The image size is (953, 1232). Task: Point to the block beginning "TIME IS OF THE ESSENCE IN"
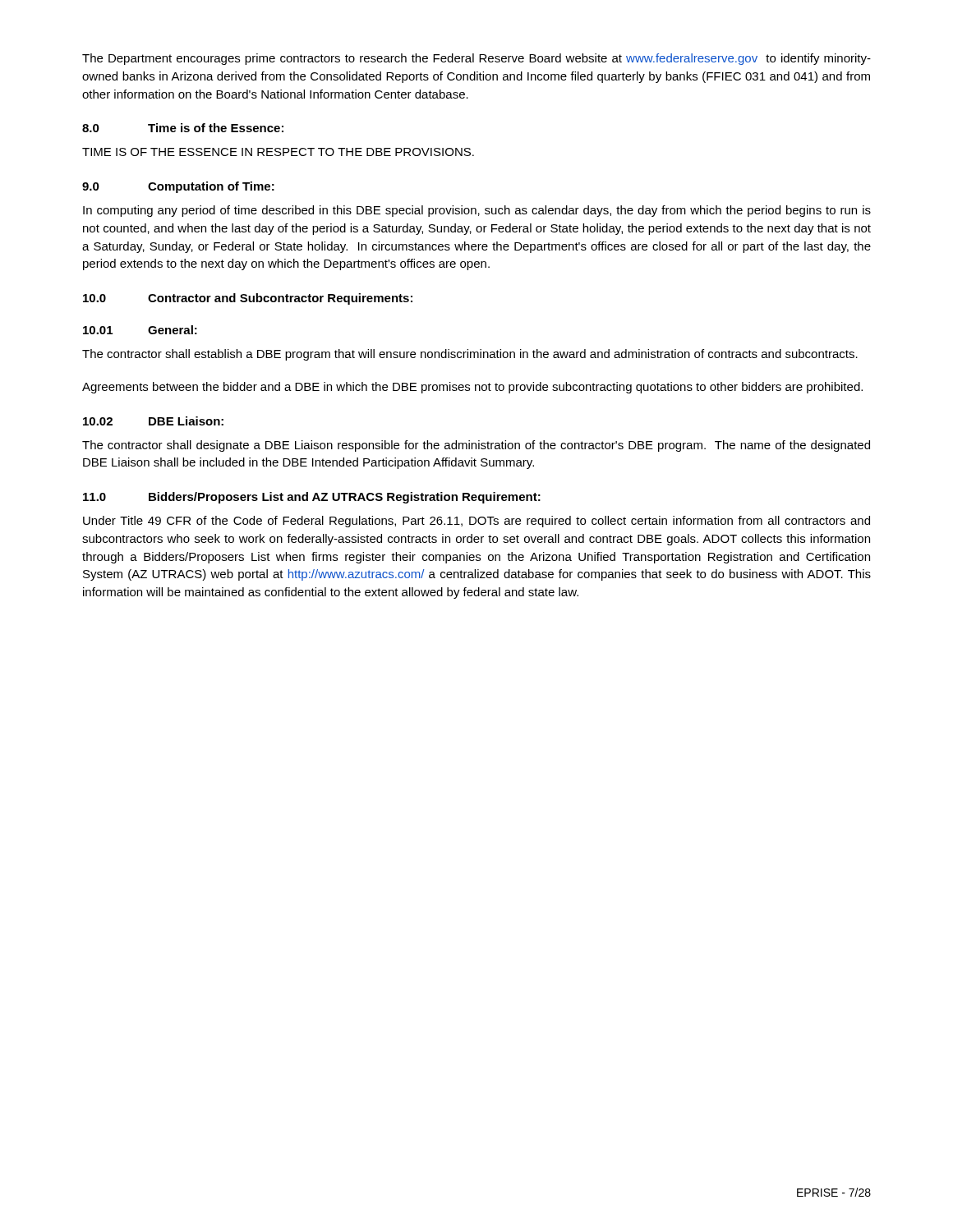tap(278, 152)
